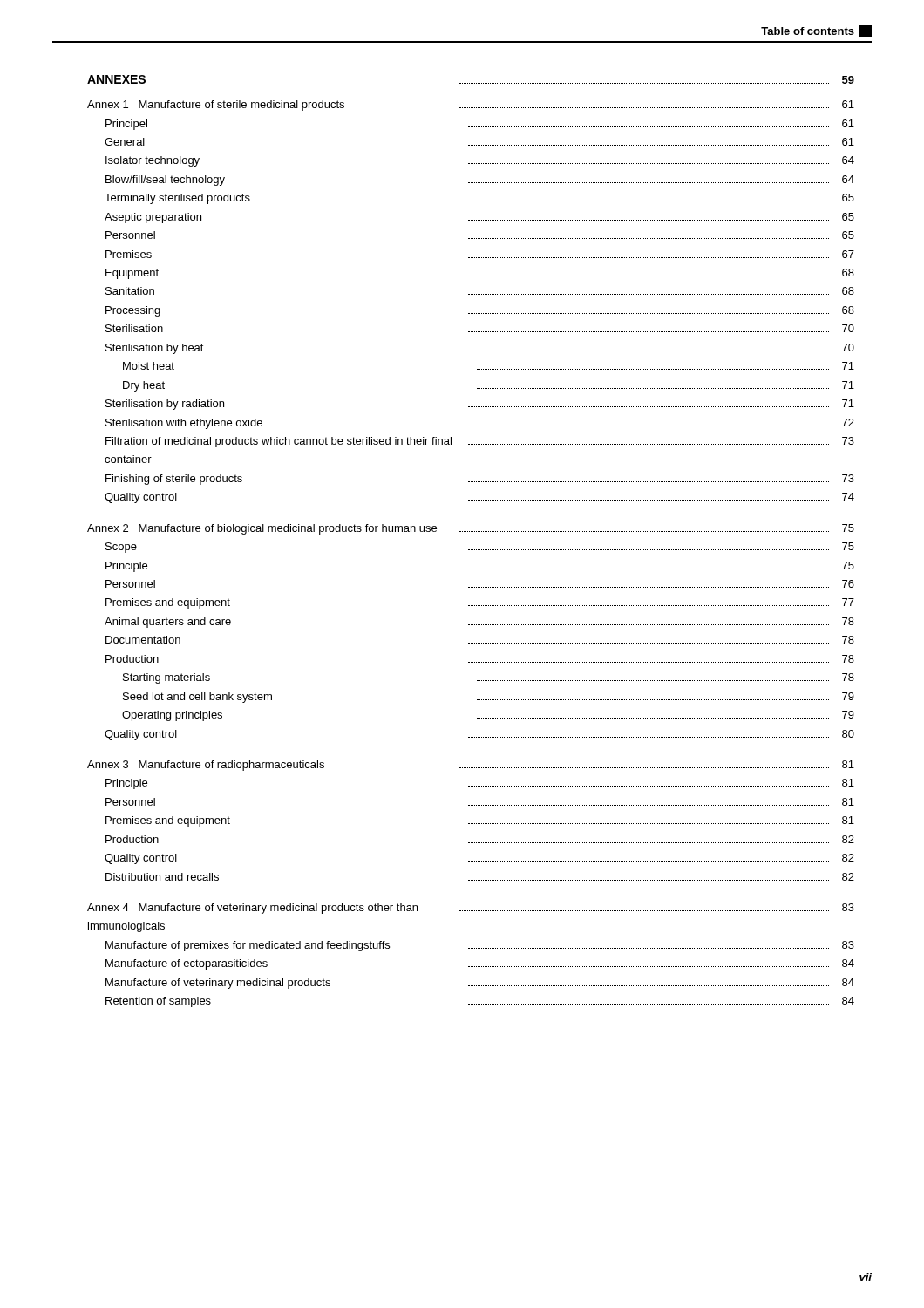924x1308 pixels.
Task: Find "Sterilisation with ethylene oxide 72" on this page
Action: point(479,422)
